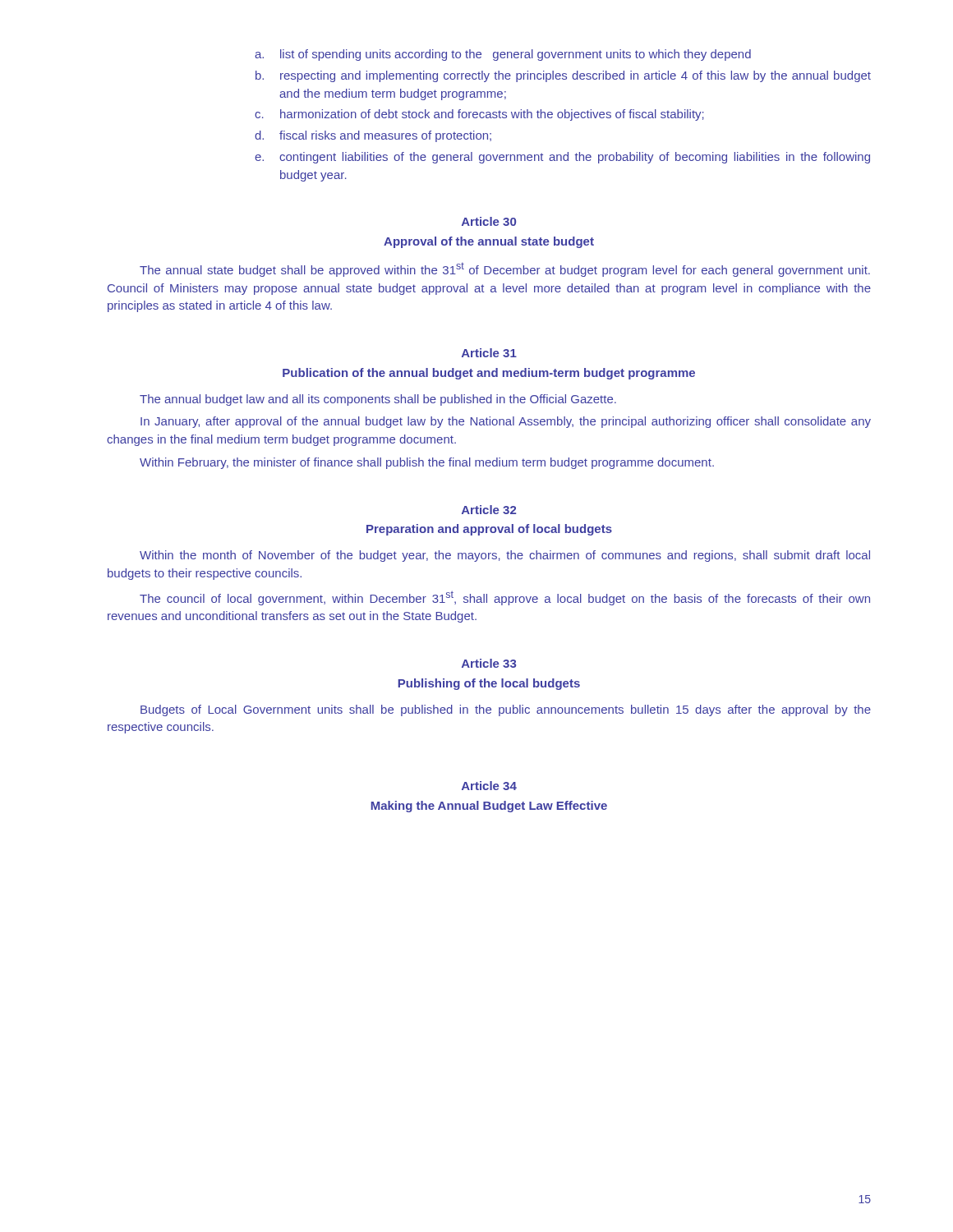Locate the block of text that opens with "b. respecting and implementing correctly"

pyautogui.click(x=563, y=84)
